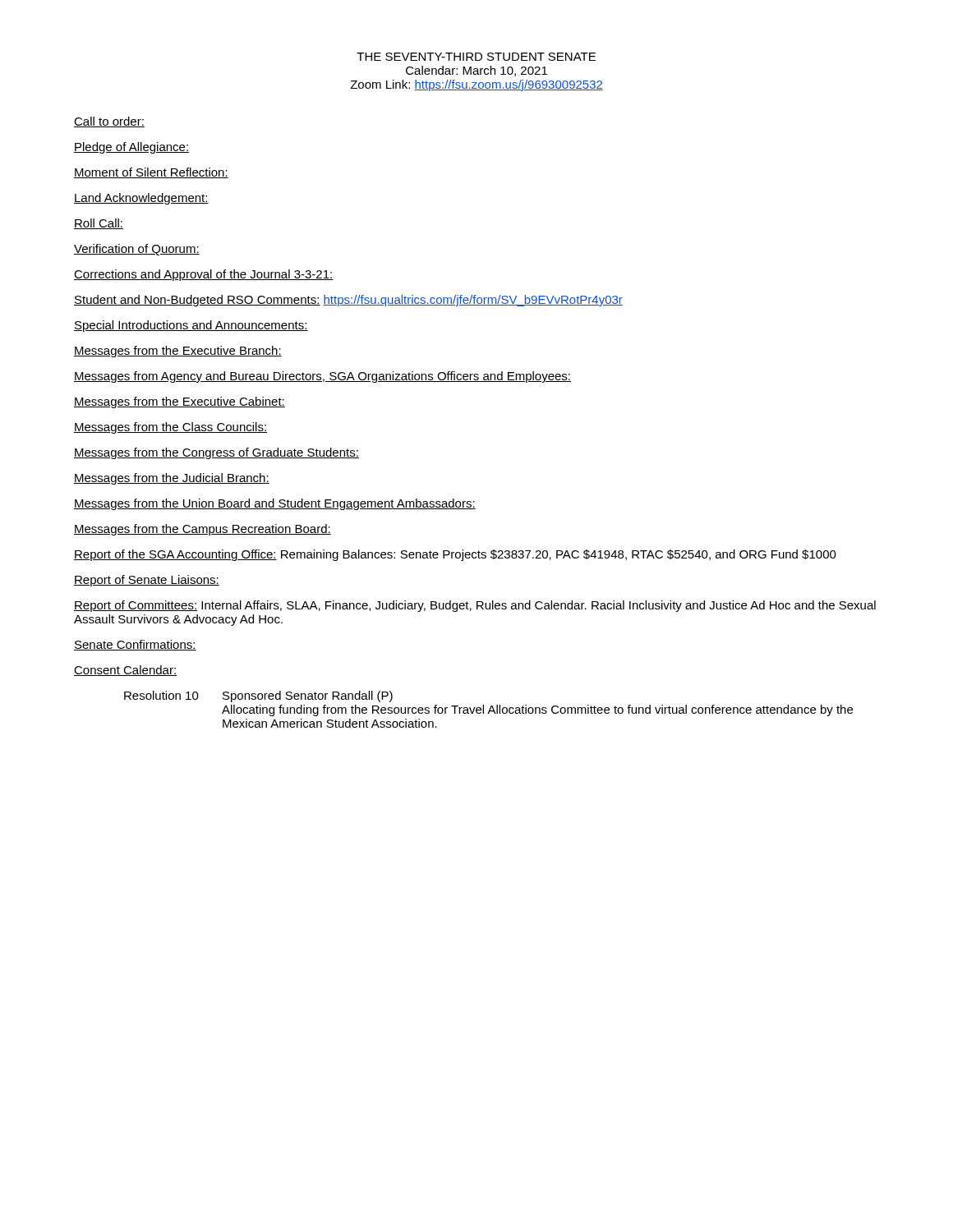The width and height of the screenshot is (953, 1232).
Task: Click on the block starting "Land Acknowledgement:"
Action: pos(141,198)
